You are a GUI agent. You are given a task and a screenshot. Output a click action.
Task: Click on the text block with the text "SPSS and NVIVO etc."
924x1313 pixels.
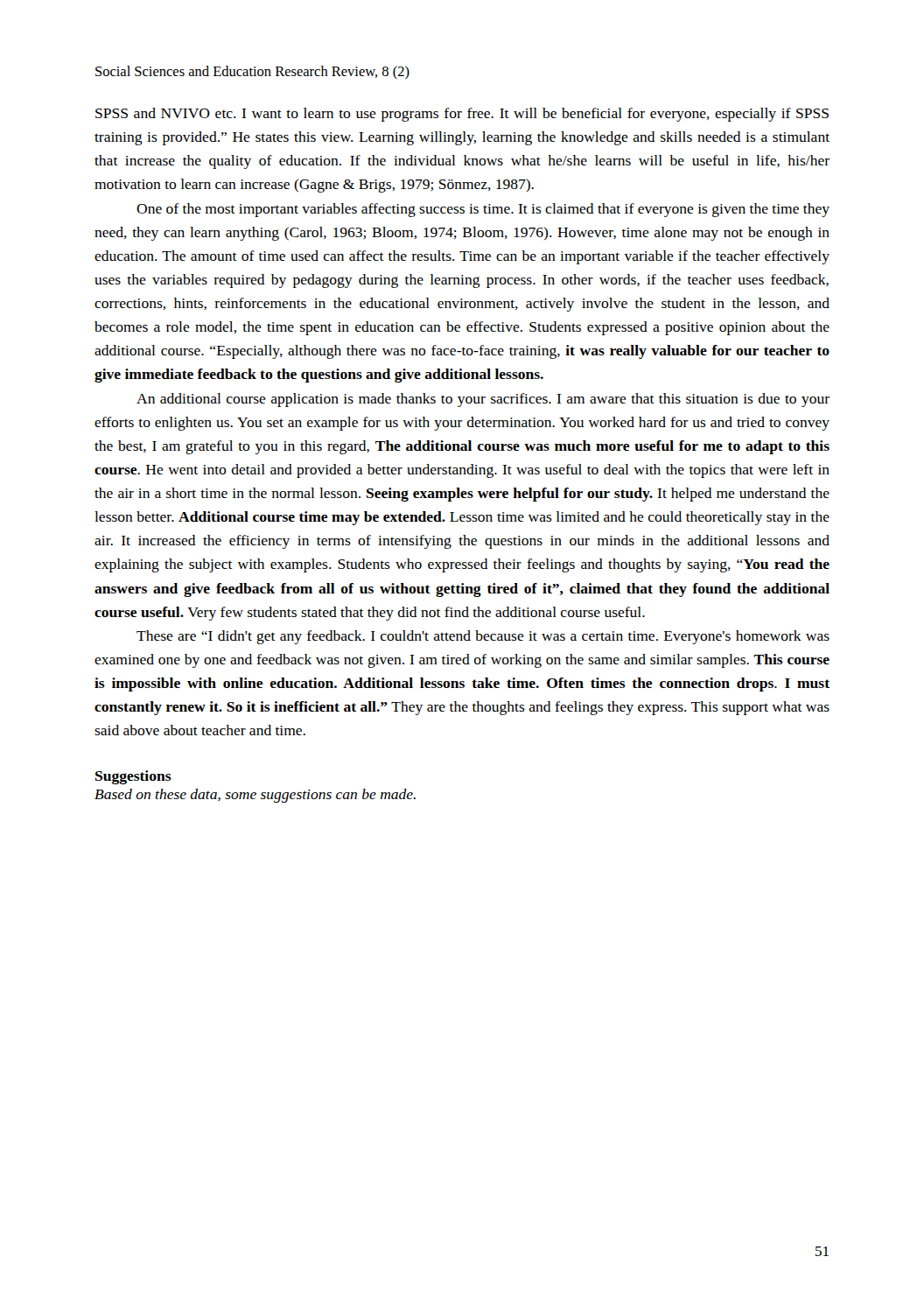click(462, 422)
